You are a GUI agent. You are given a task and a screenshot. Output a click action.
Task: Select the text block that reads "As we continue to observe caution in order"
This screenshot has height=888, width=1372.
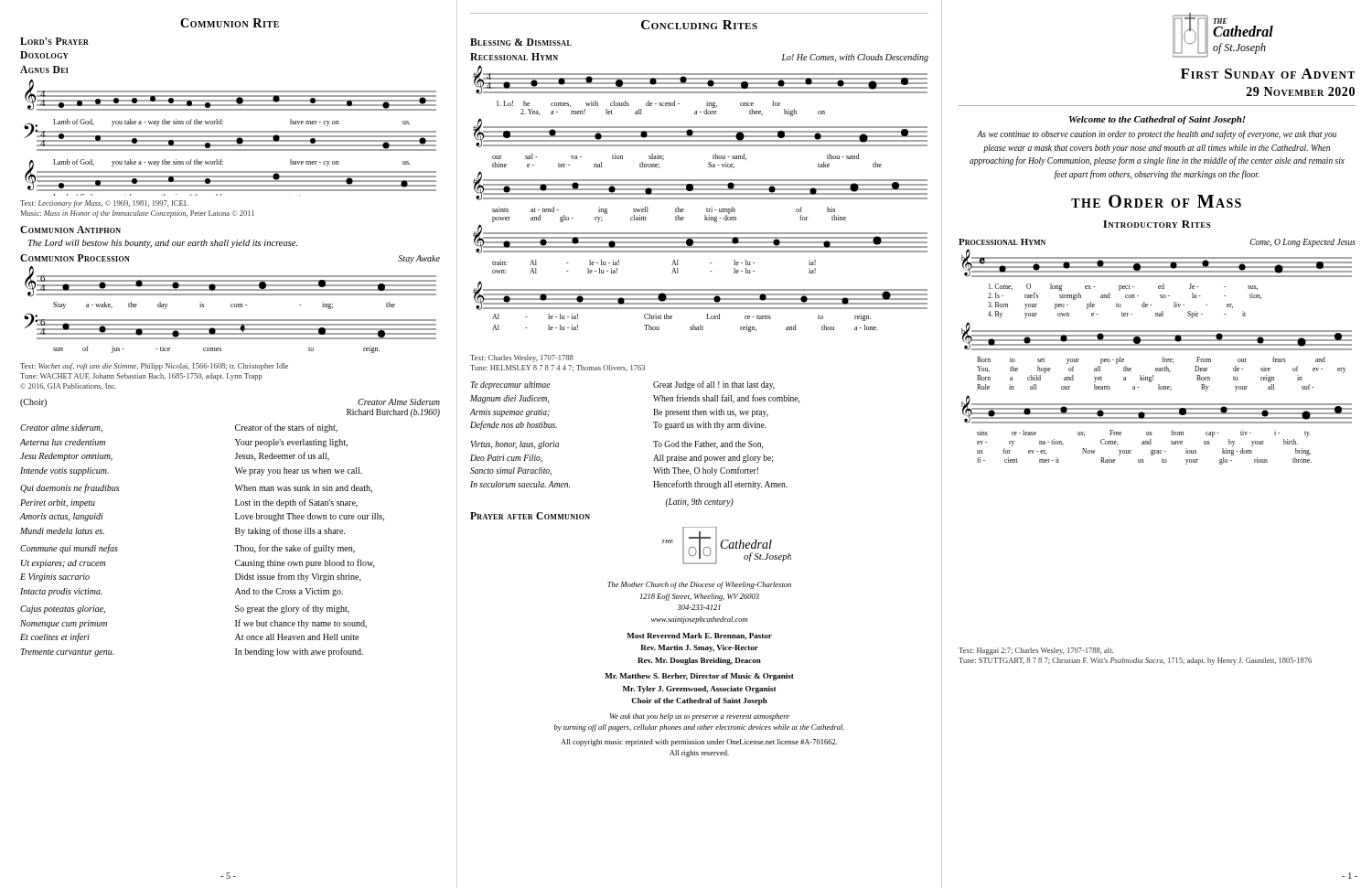coord(1157,155)
